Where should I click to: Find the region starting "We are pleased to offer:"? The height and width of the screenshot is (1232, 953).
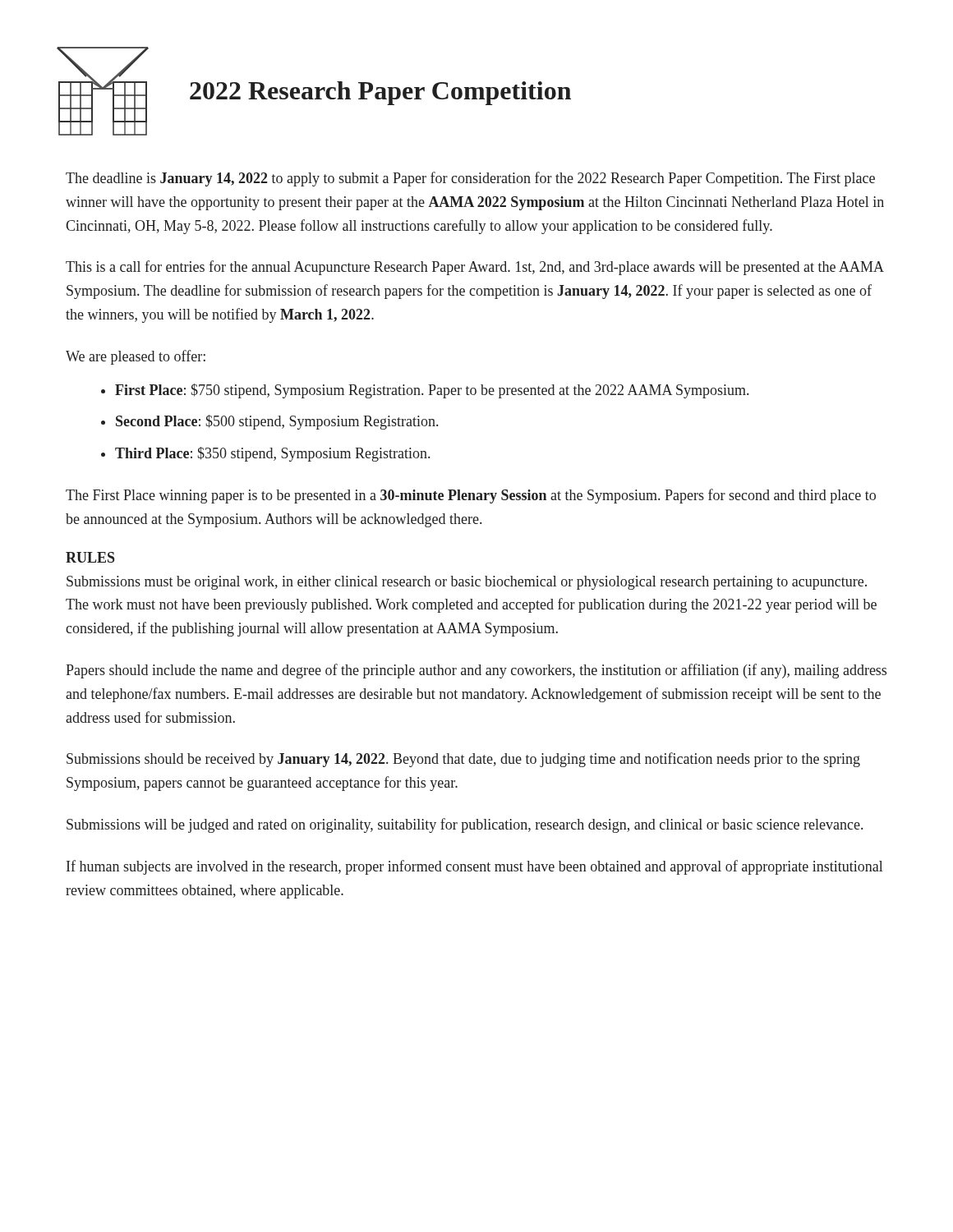click(136, 356)
